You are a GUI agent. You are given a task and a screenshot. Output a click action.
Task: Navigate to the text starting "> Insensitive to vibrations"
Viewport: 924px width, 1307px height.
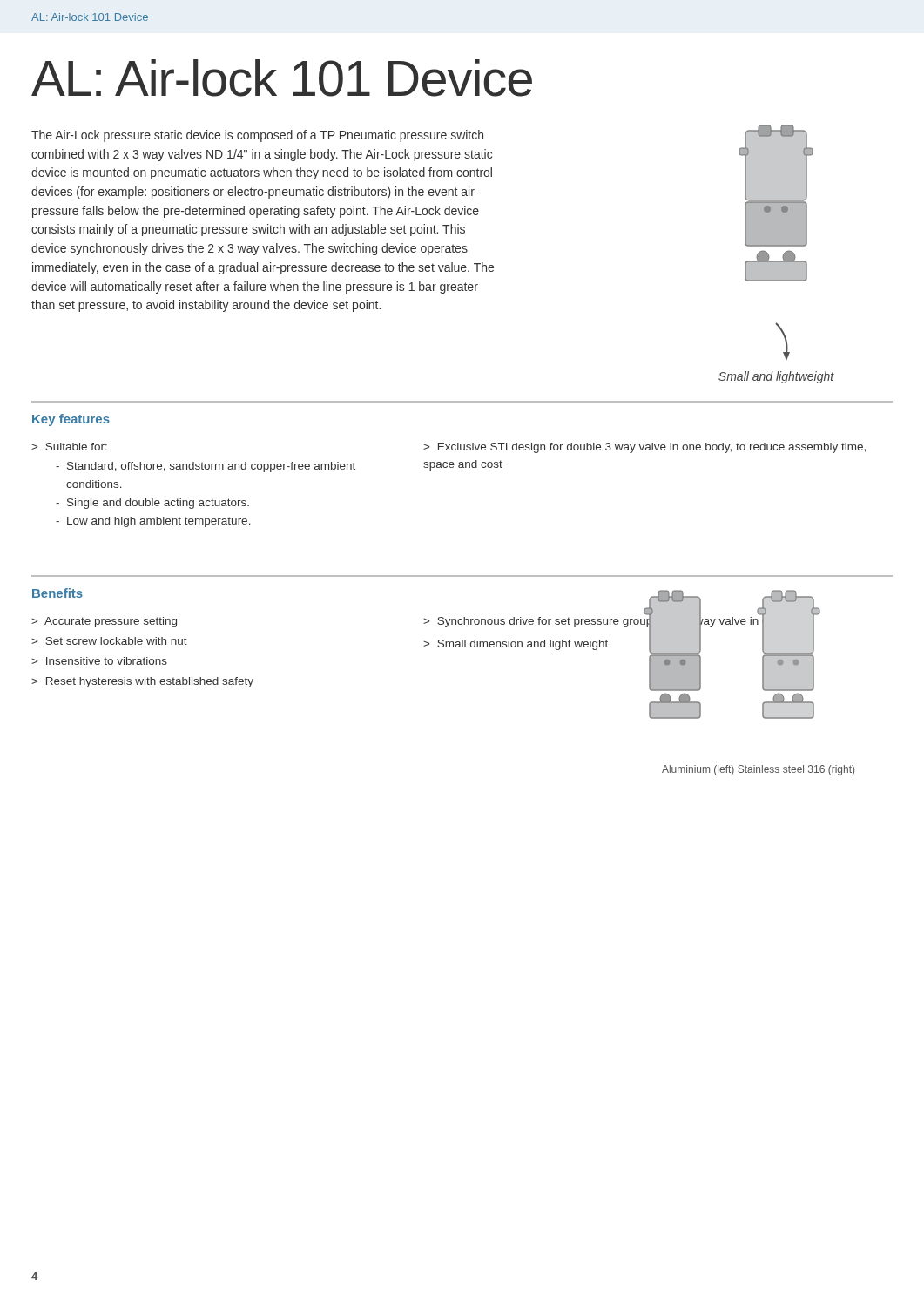pos(99,661)
